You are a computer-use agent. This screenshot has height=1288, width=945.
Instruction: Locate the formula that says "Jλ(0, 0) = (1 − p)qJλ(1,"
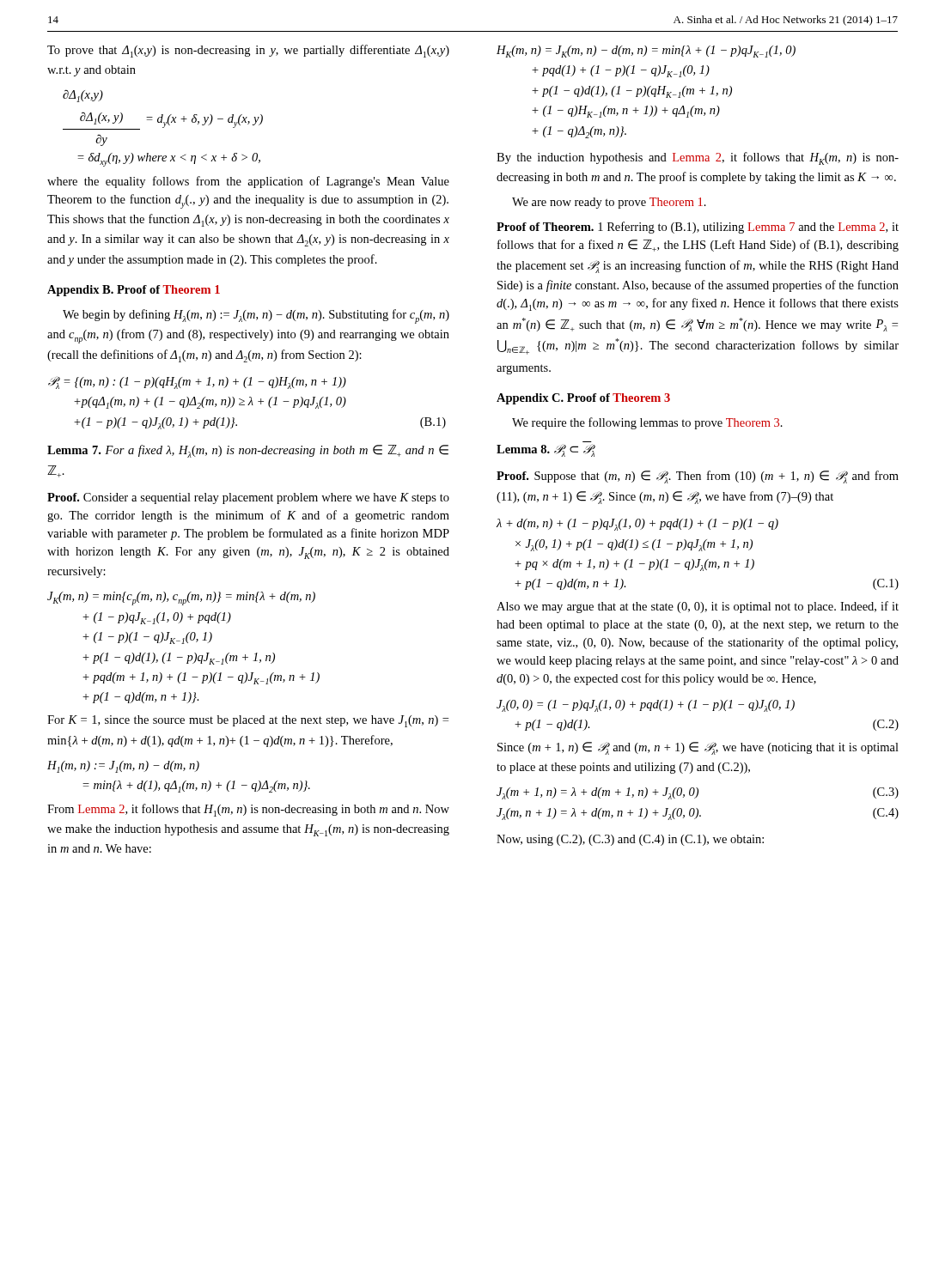point(698,714)
